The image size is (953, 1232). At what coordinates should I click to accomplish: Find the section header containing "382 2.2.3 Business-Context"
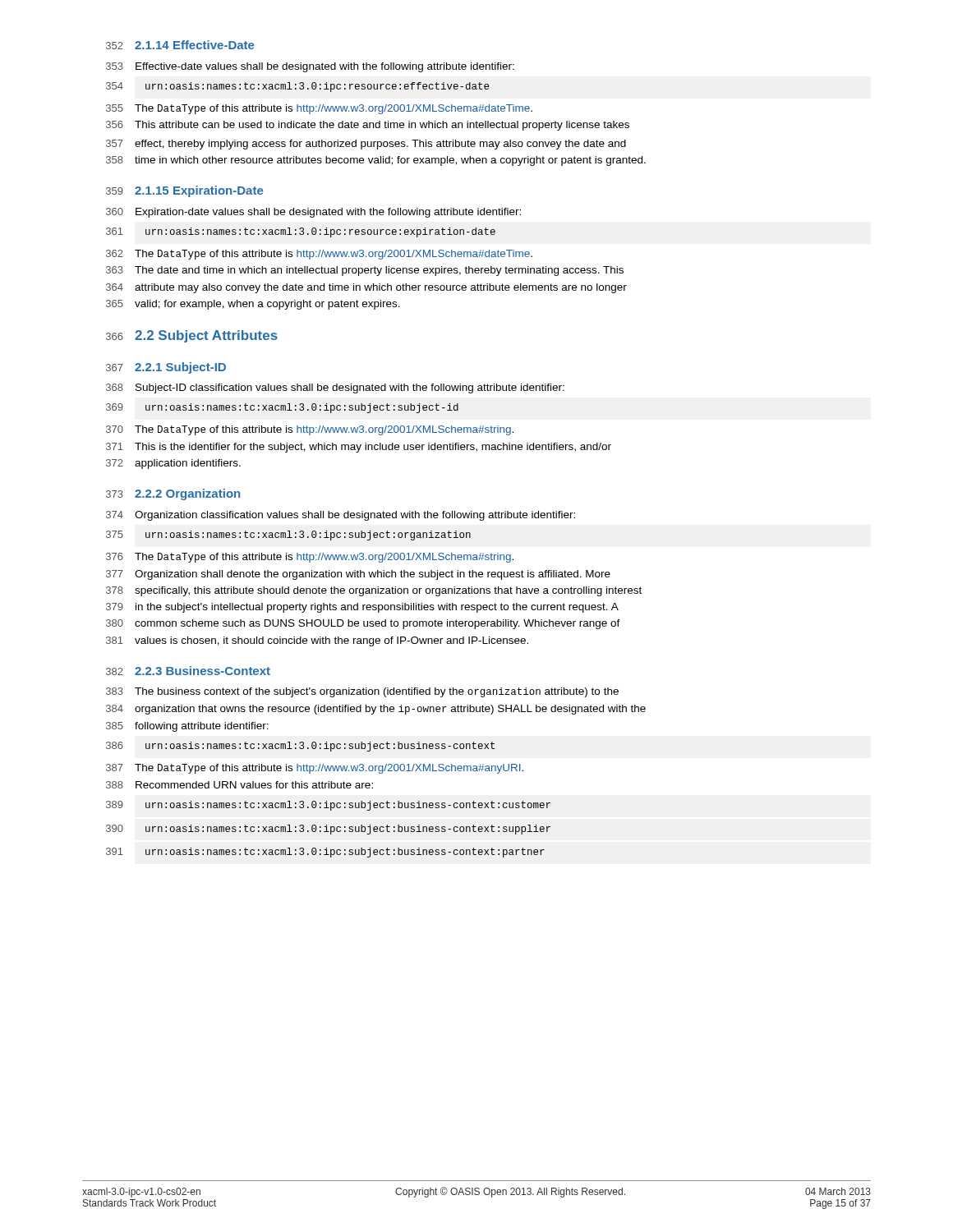pos(188,671)
